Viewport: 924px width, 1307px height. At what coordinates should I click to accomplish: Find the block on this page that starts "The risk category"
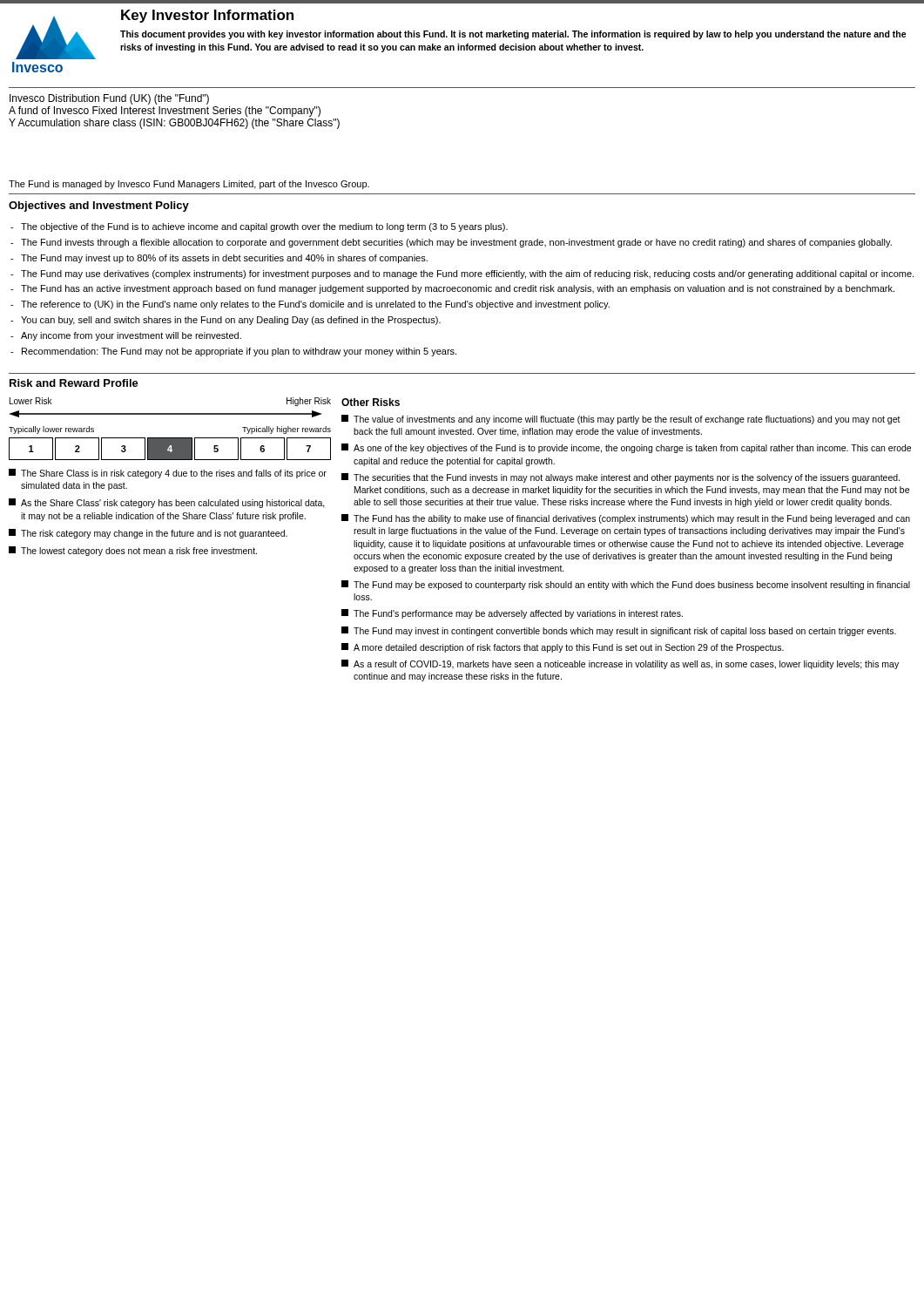148,533
